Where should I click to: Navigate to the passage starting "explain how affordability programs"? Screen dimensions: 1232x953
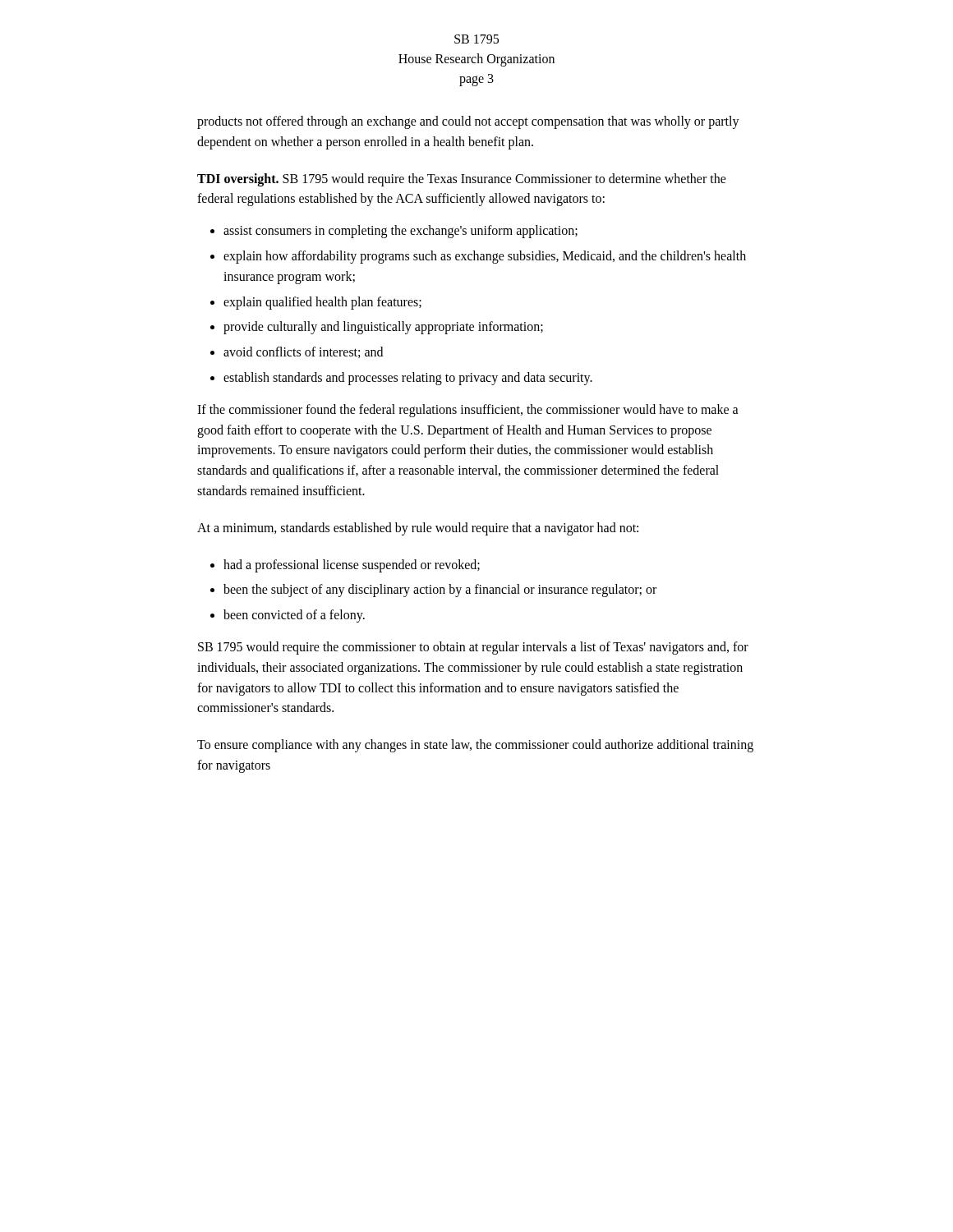[x=485, y=266]
